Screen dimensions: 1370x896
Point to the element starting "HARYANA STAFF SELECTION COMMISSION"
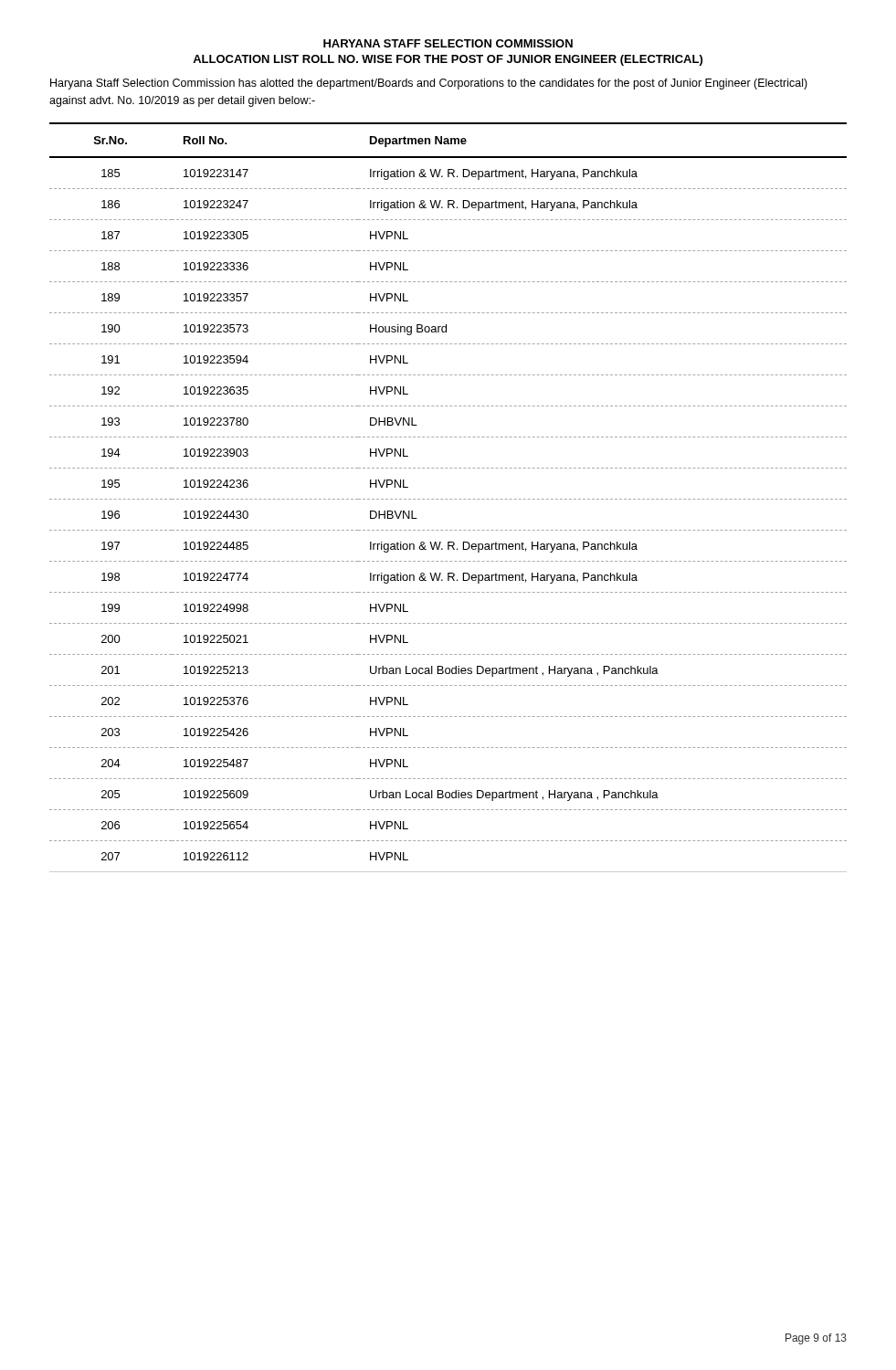pyautogui.click(x=448, y=43)
